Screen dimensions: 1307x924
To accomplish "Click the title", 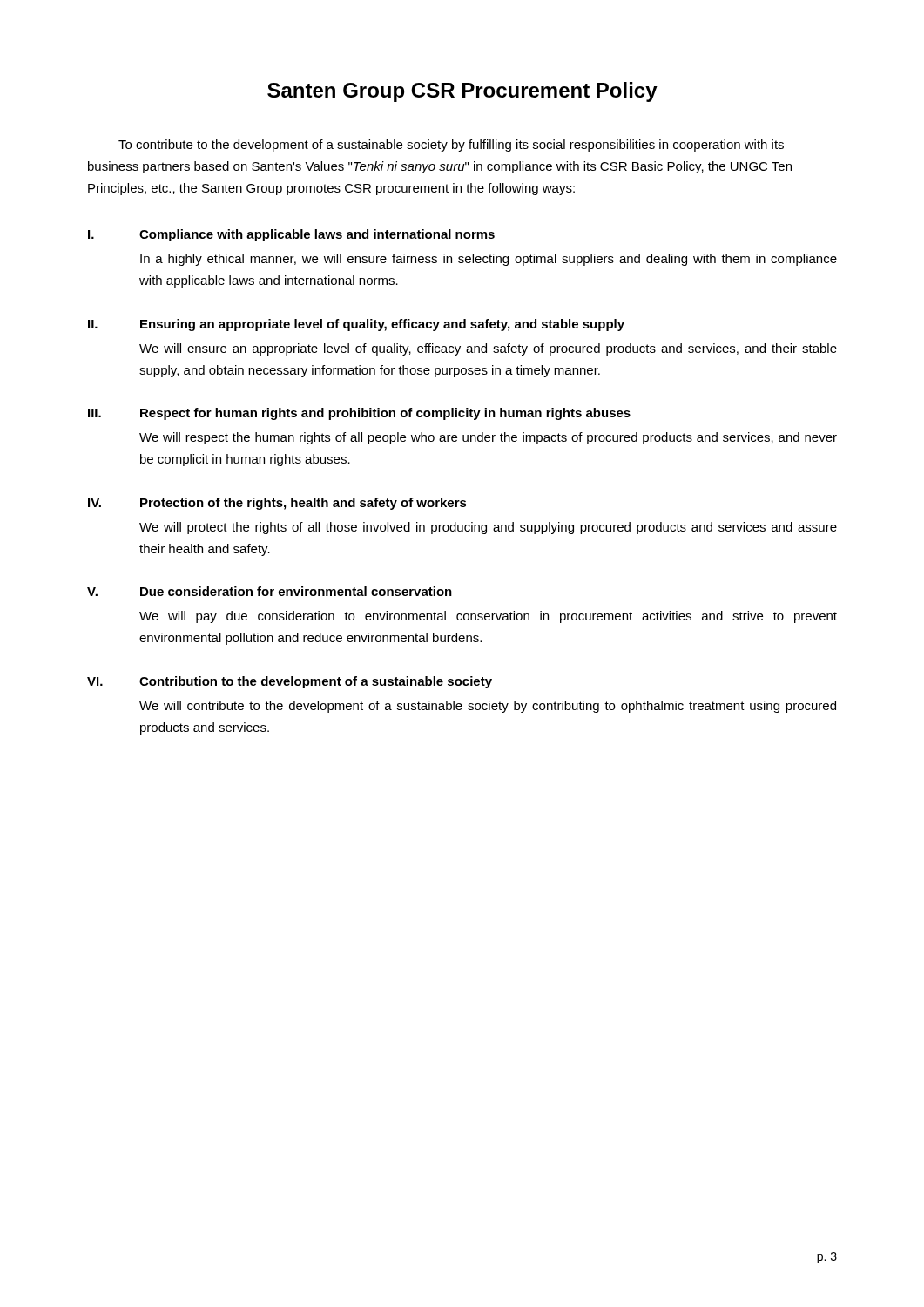I will point(462,91).
